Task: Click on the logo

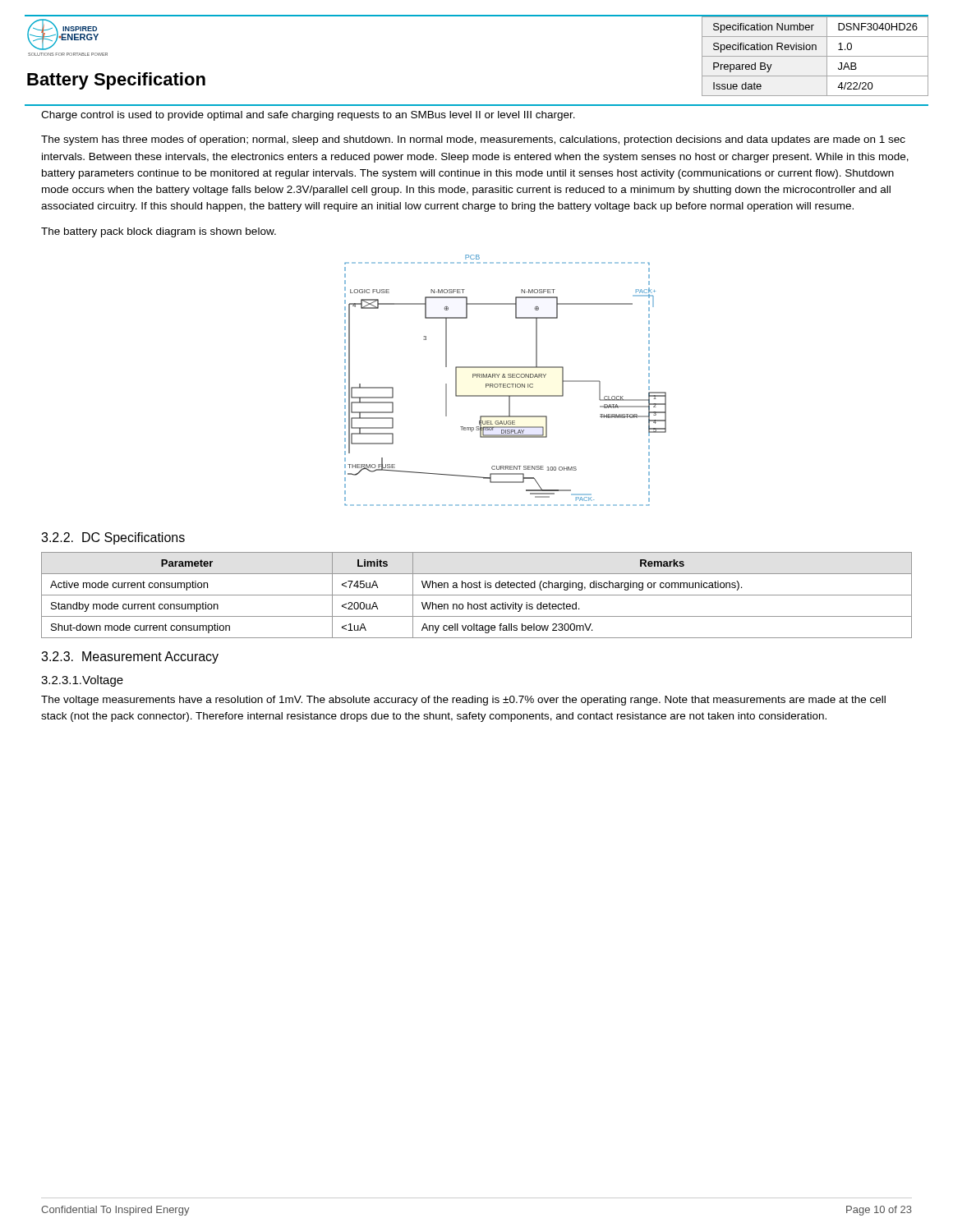Action: pos(181,40)
